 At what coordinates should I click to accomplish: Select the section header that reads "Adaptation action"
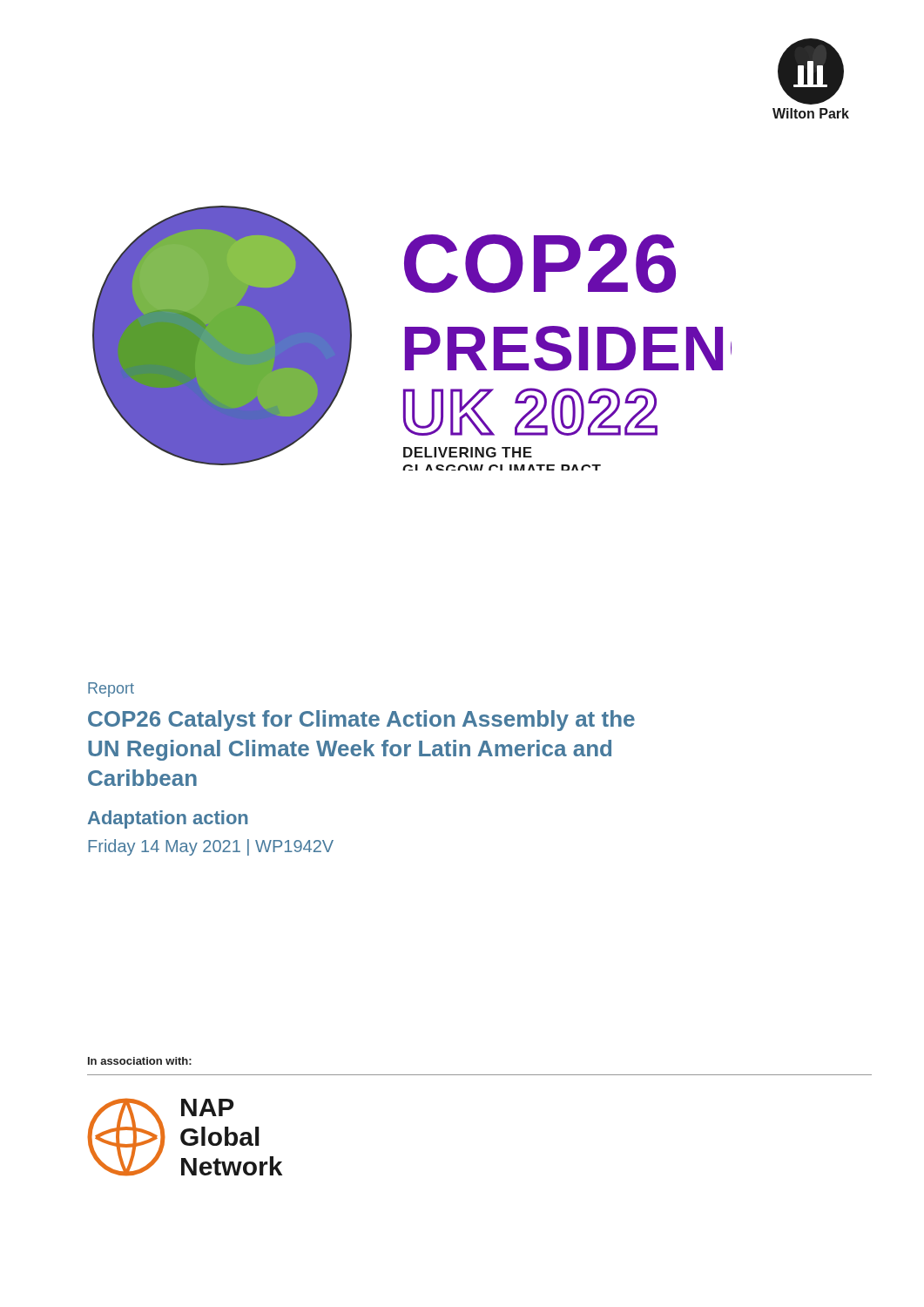tap(168, 818)
